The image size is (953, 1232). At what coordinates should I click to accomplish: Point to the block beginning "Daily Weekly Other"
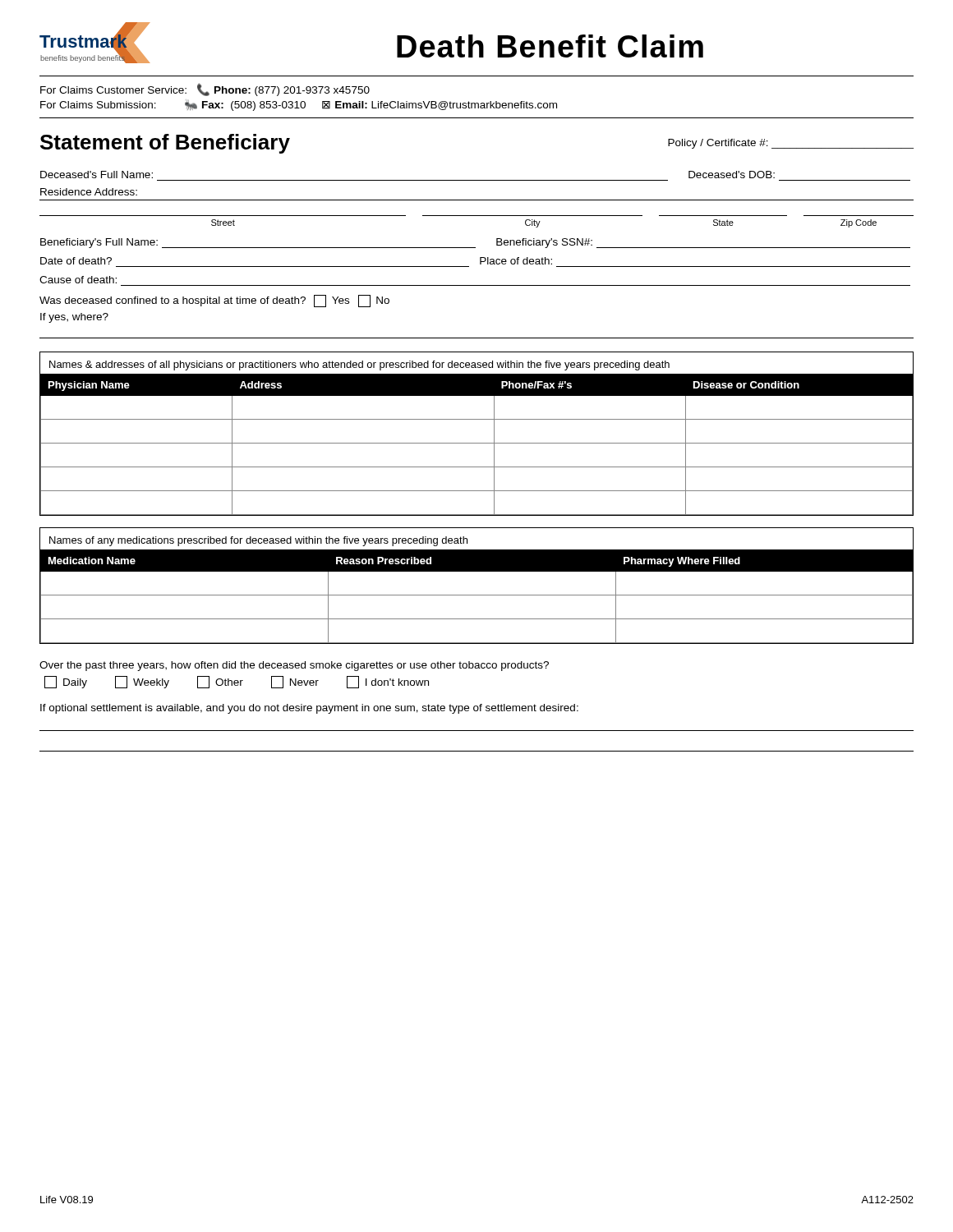pos(235,682)
